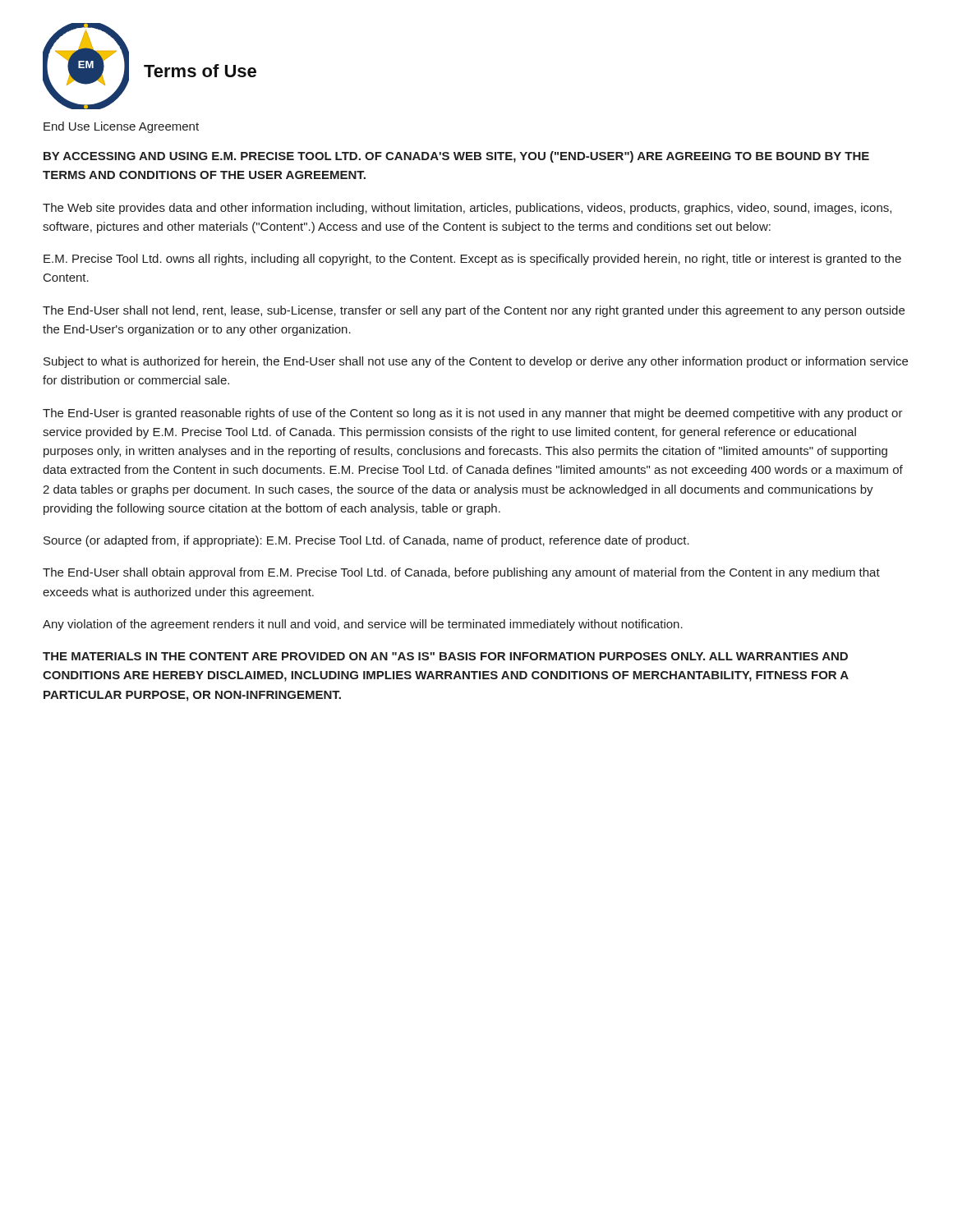Point to the block beginning "BY ACCESSING AND USING"

456,165
